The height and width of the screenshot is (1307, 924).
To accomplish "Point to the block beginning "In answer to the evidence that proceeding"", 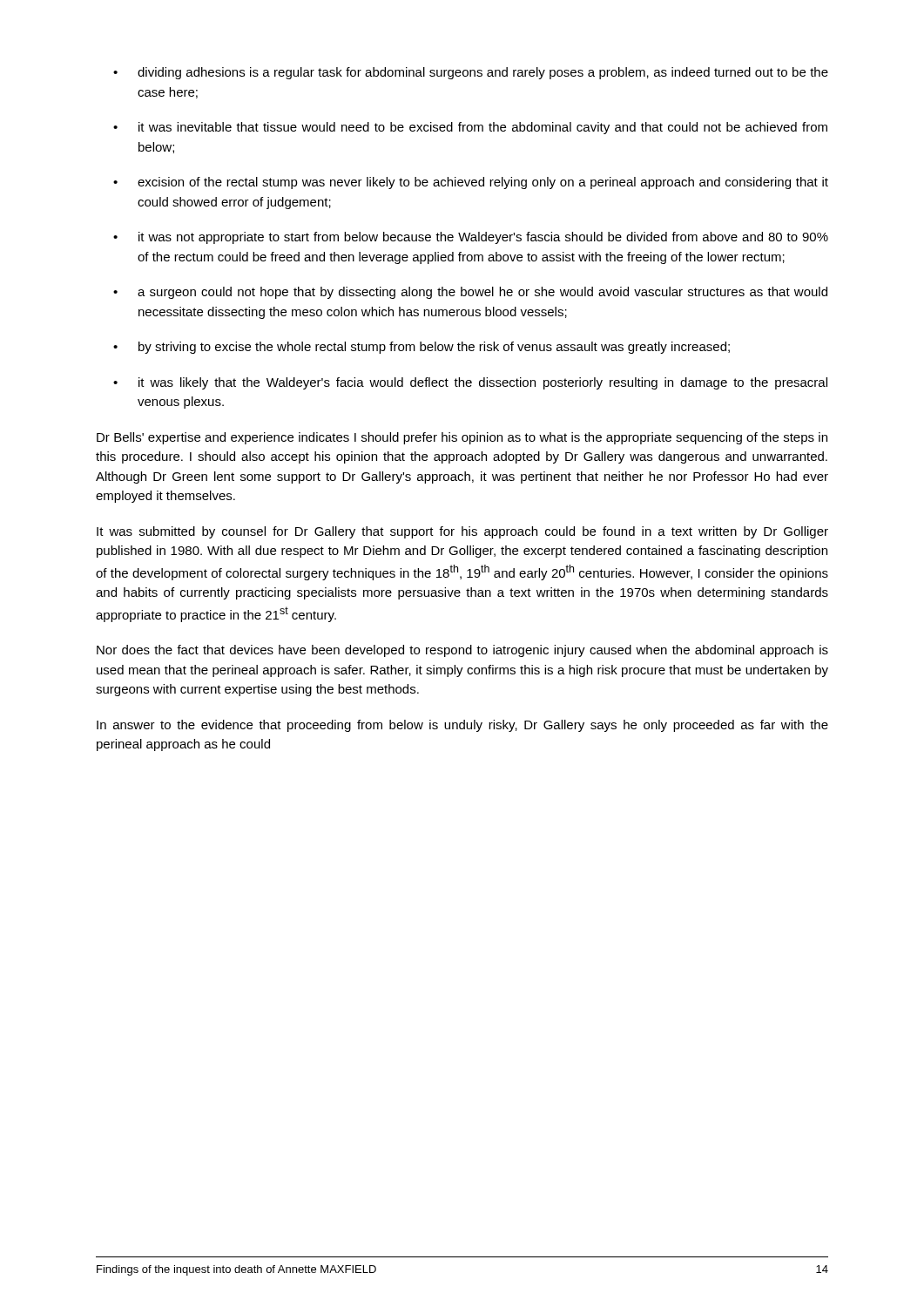I will click(462, 735).
